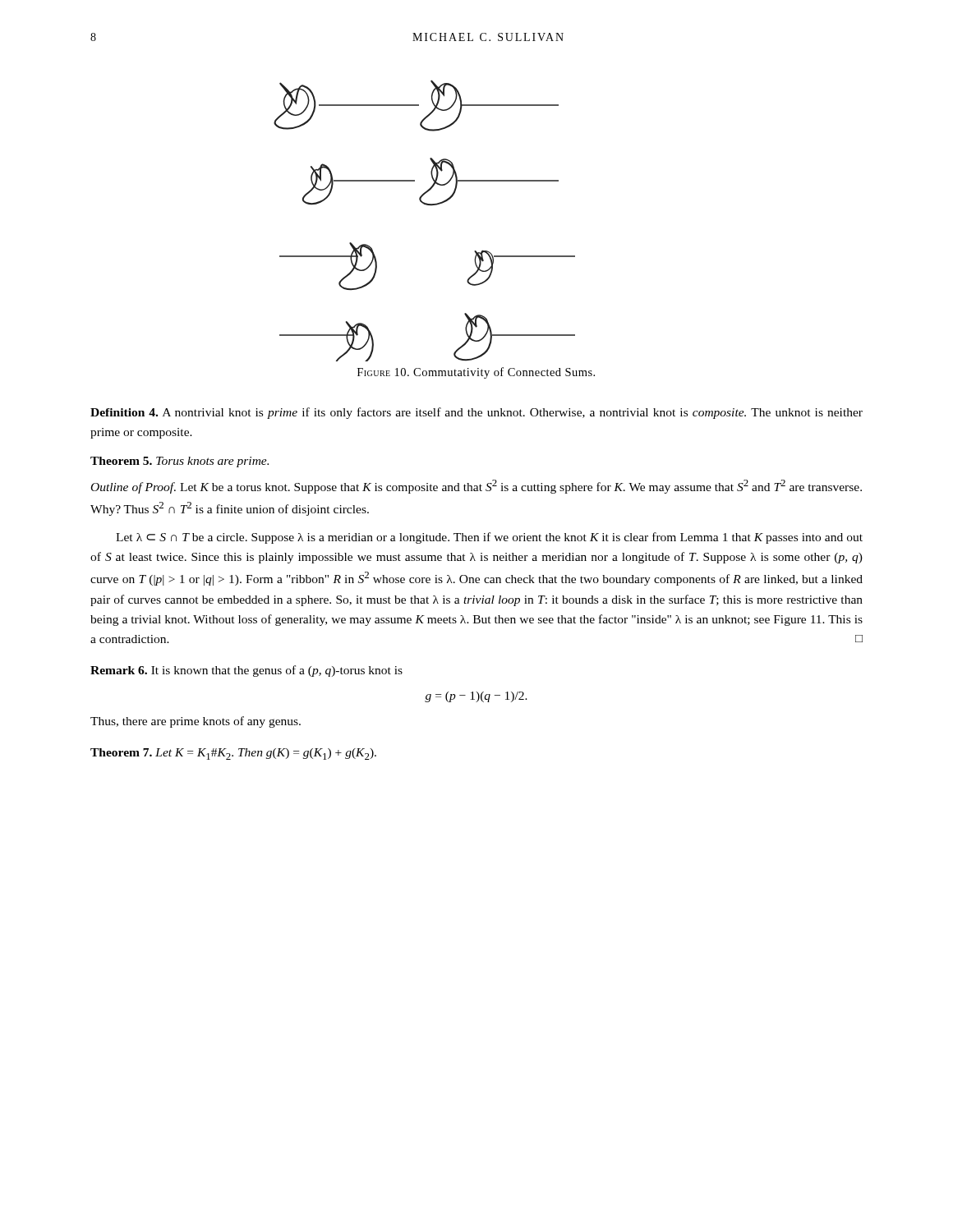Image resolution: width=953 pixels, height=1232 pixels.
Task: Locate a formula
Action: [476, 695]
